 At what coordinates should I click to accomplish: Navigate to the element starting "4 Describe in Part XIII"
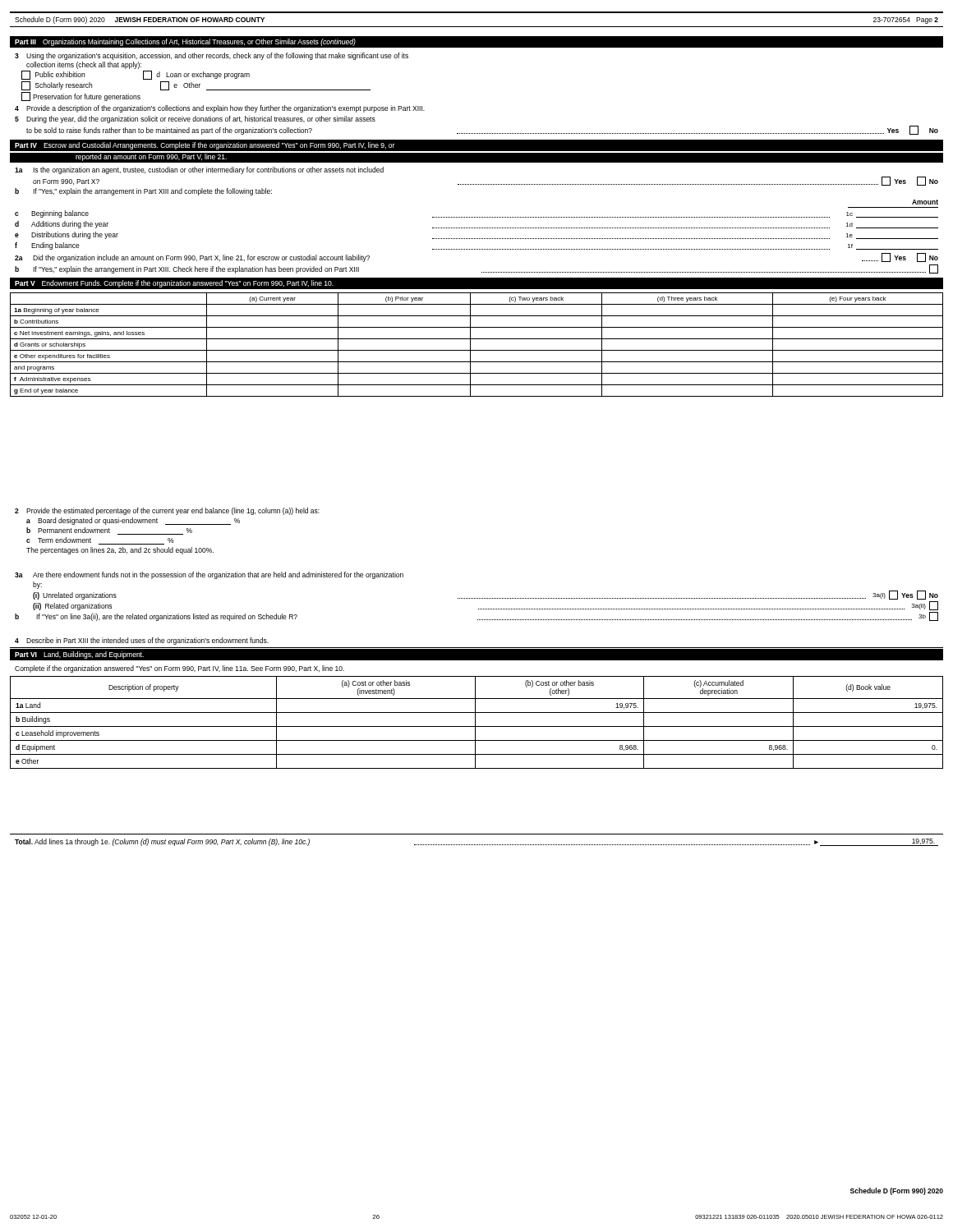(142, 641)
